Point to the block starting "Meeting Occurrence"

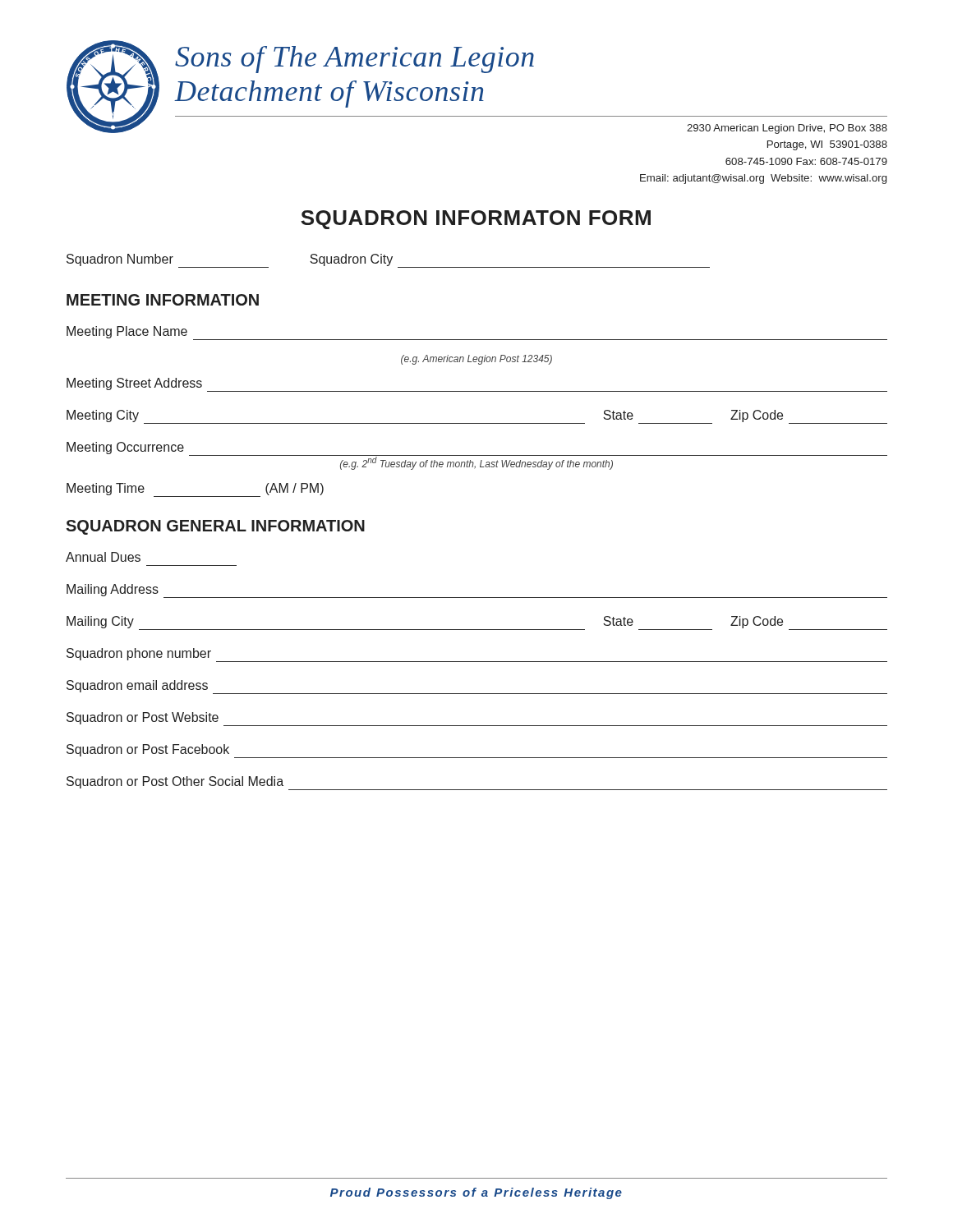tap(476, 448)
